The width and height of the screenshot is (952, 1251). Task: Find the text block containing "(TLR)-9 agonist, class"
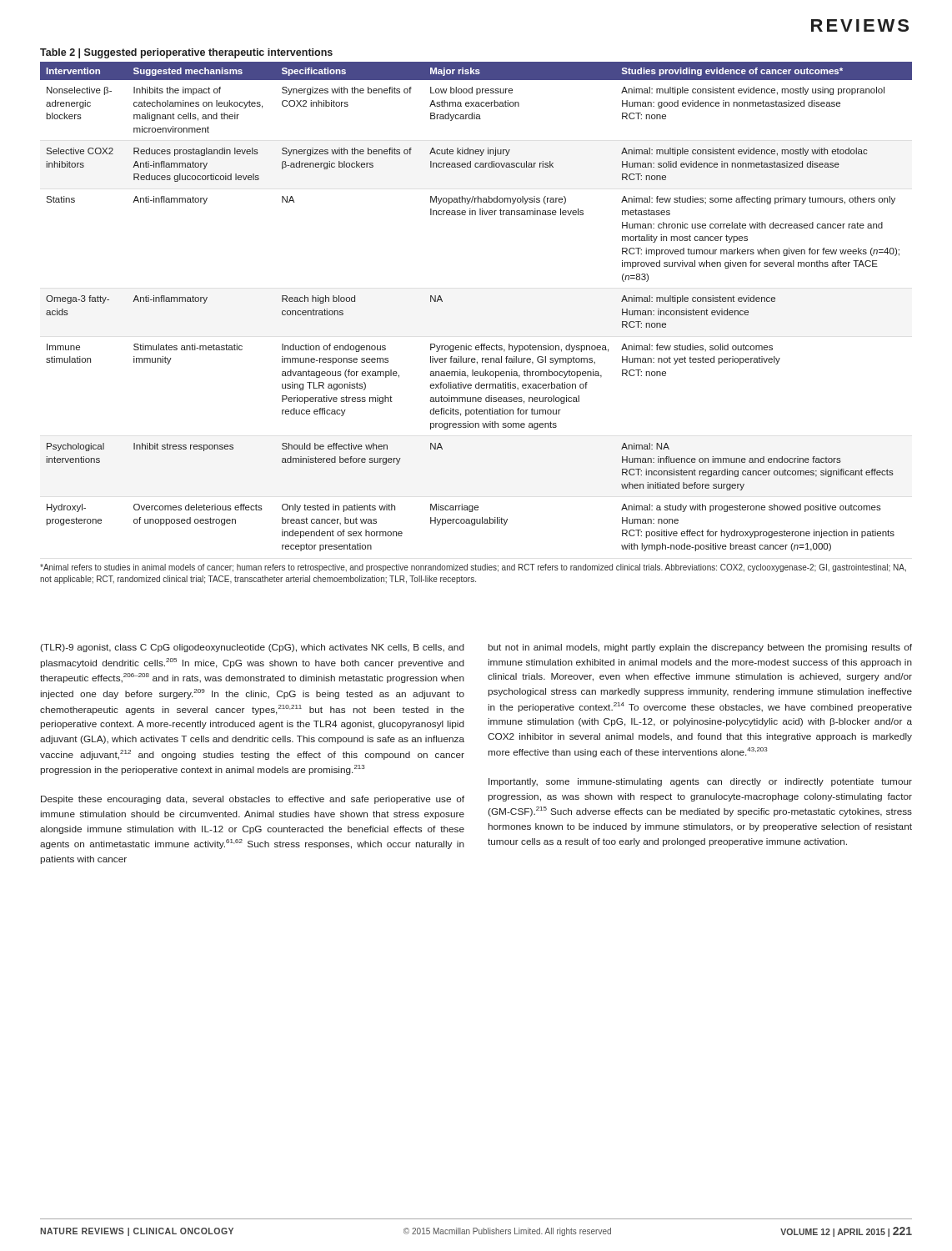[x=252, y=709]
